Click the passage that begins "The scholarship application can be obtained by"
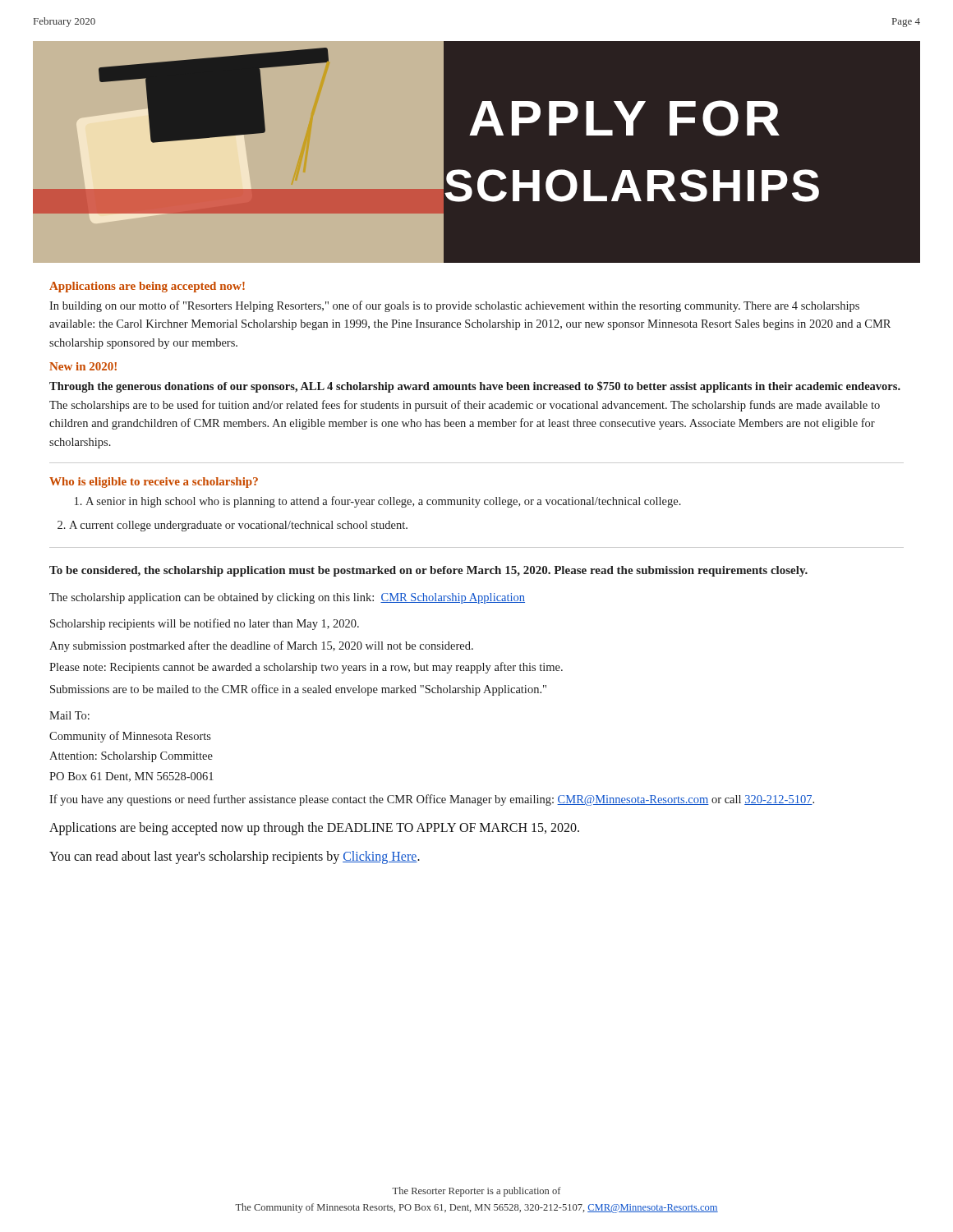 click(476, 597)
